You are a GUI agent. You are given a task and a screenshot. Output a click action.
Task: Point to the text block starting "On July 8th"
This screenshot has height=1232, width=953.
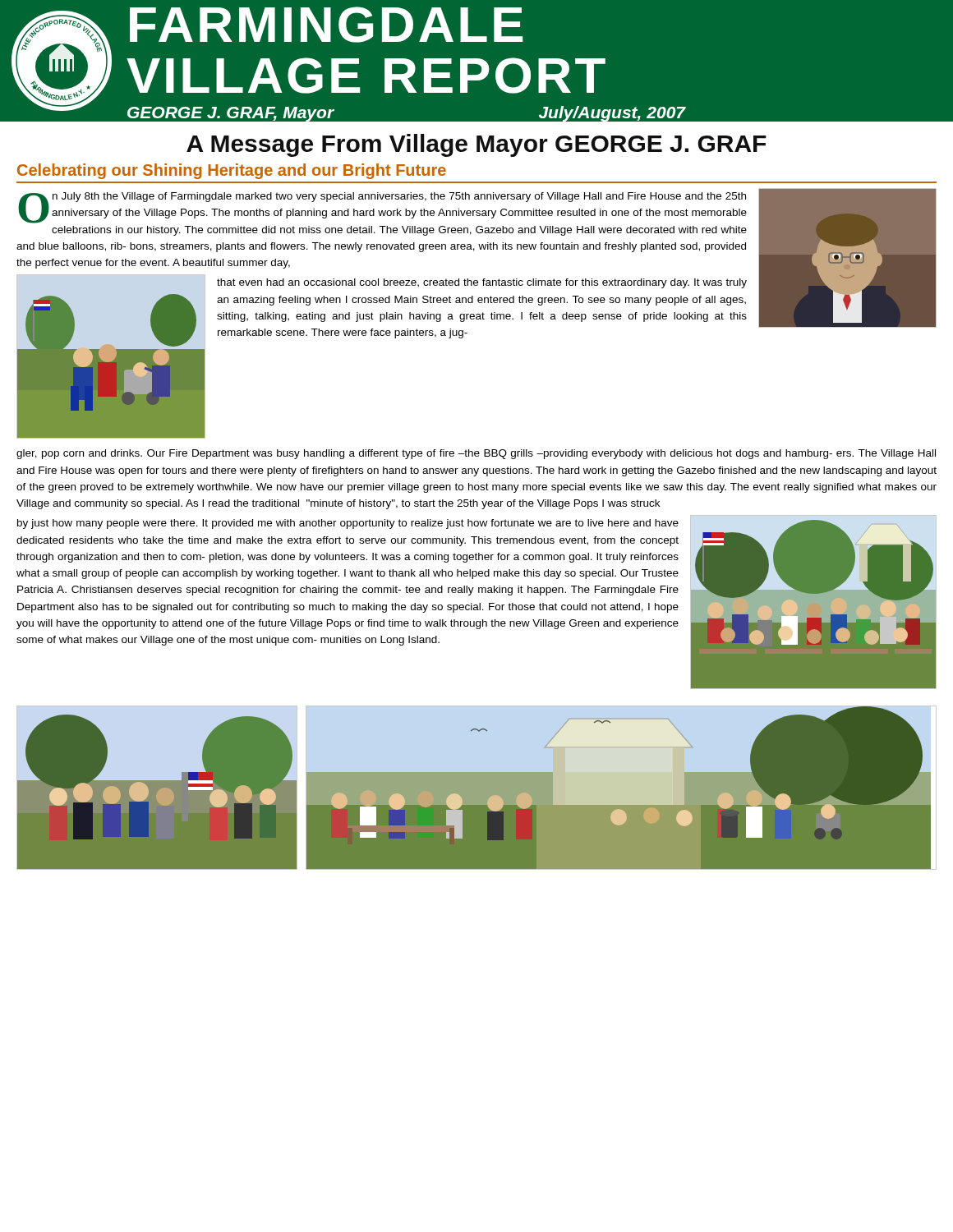[382, 228]
